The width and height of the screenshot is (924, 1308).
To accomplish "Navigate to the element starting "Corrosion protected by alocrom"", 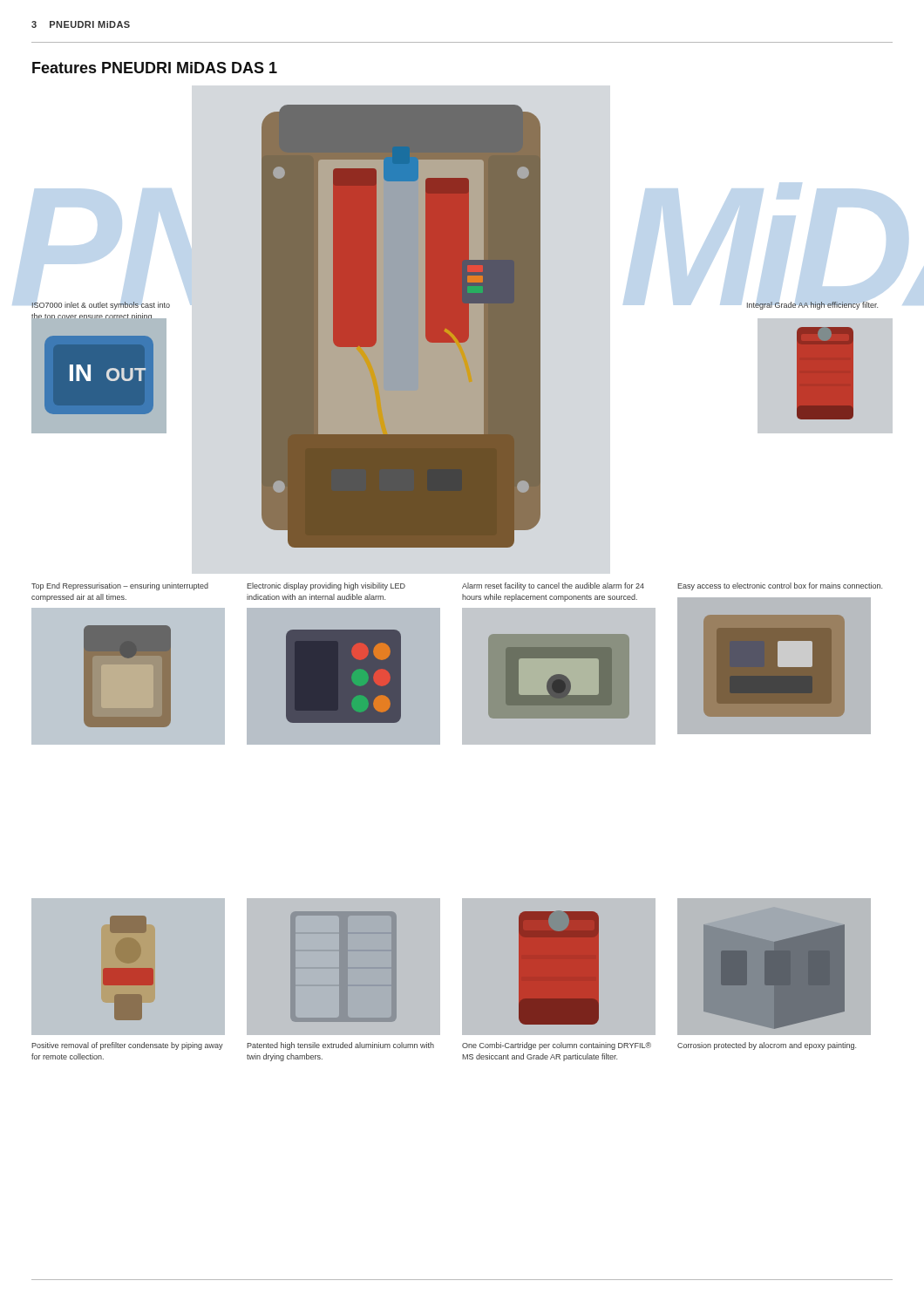I will click(767, 1046).
